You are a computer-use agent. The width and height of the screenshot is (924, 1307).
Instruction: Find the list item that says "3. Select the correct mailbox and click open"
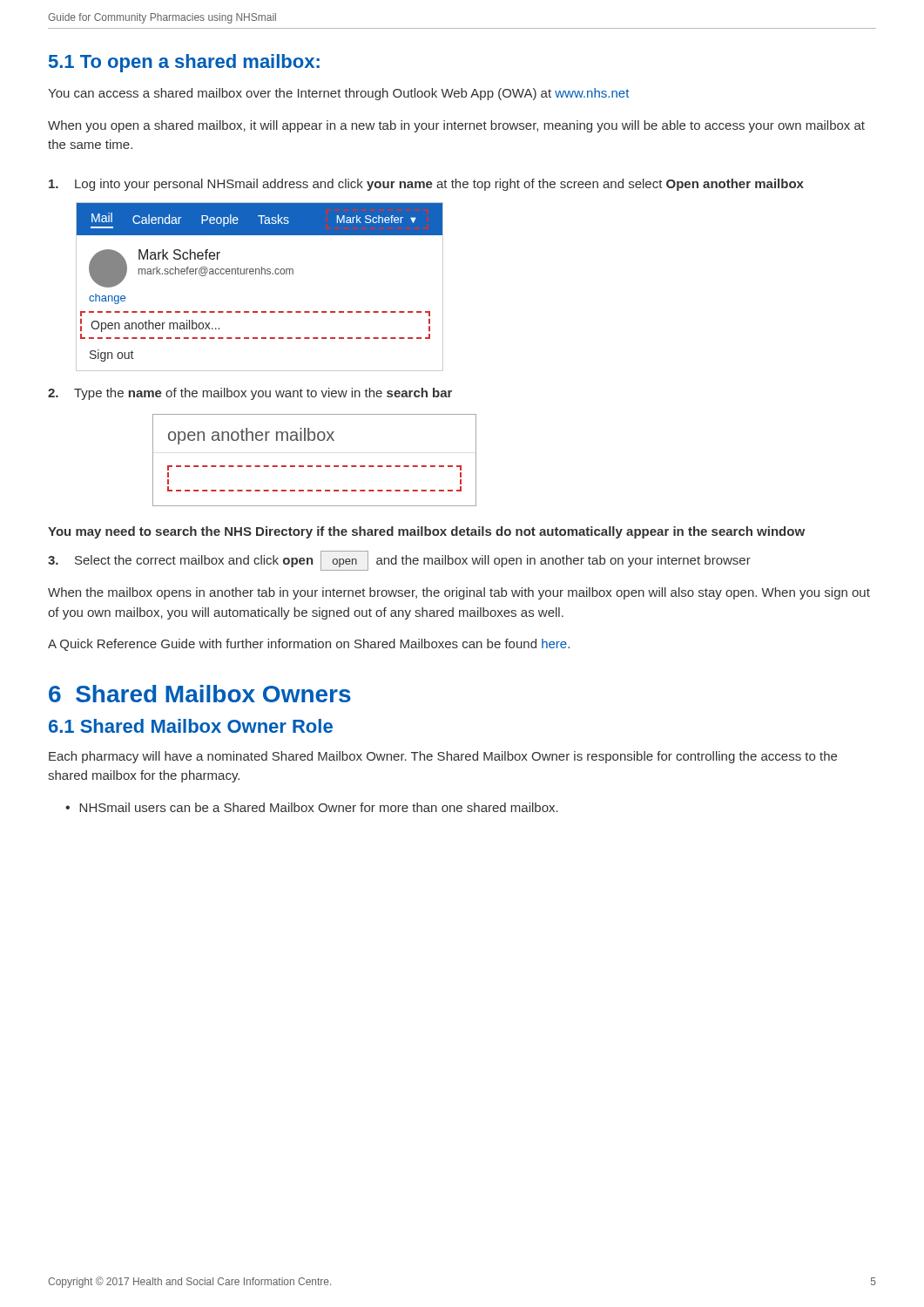(x=399, y=561)
